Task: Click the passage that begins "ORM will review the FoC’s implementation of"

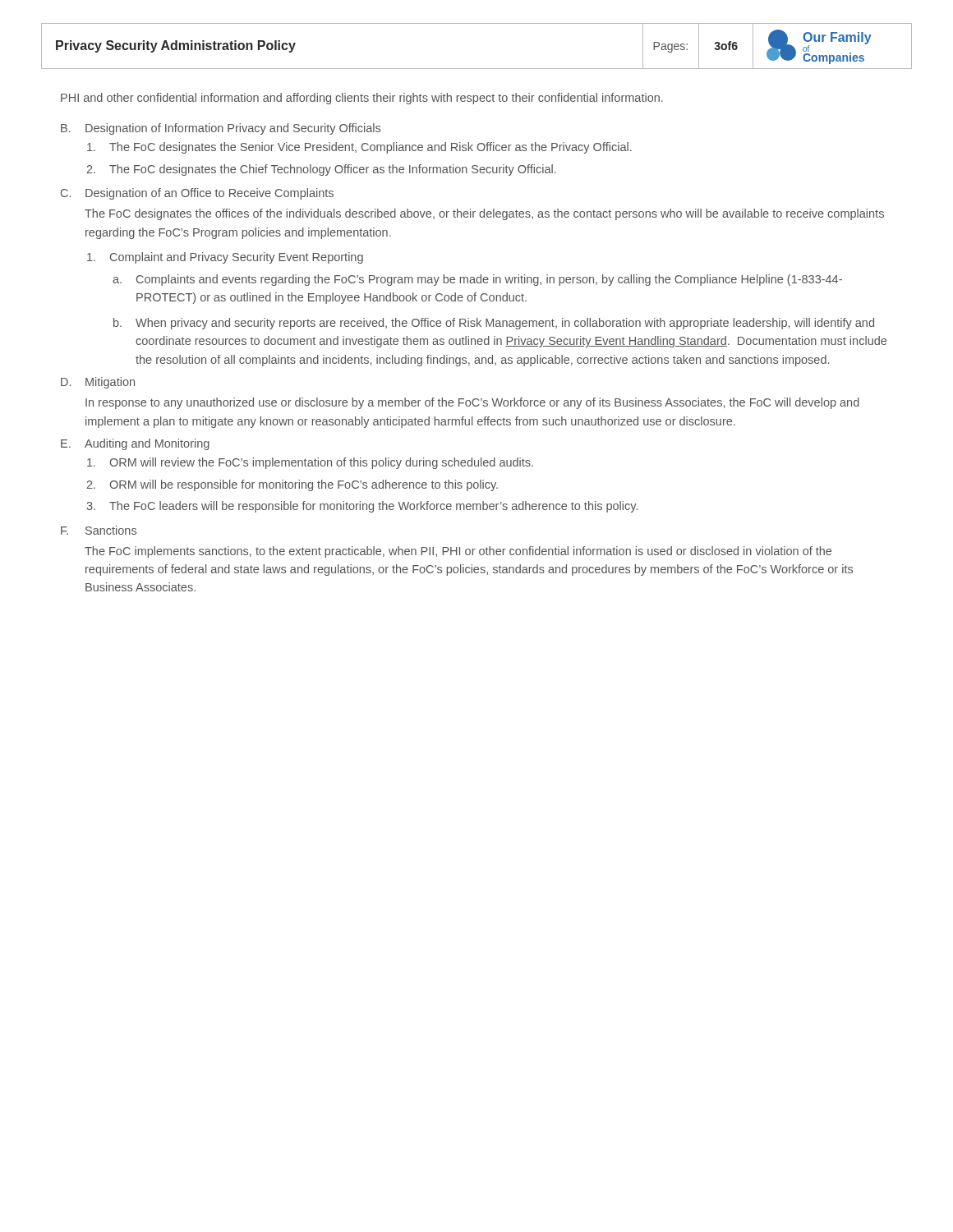Action: pos(310,463)
